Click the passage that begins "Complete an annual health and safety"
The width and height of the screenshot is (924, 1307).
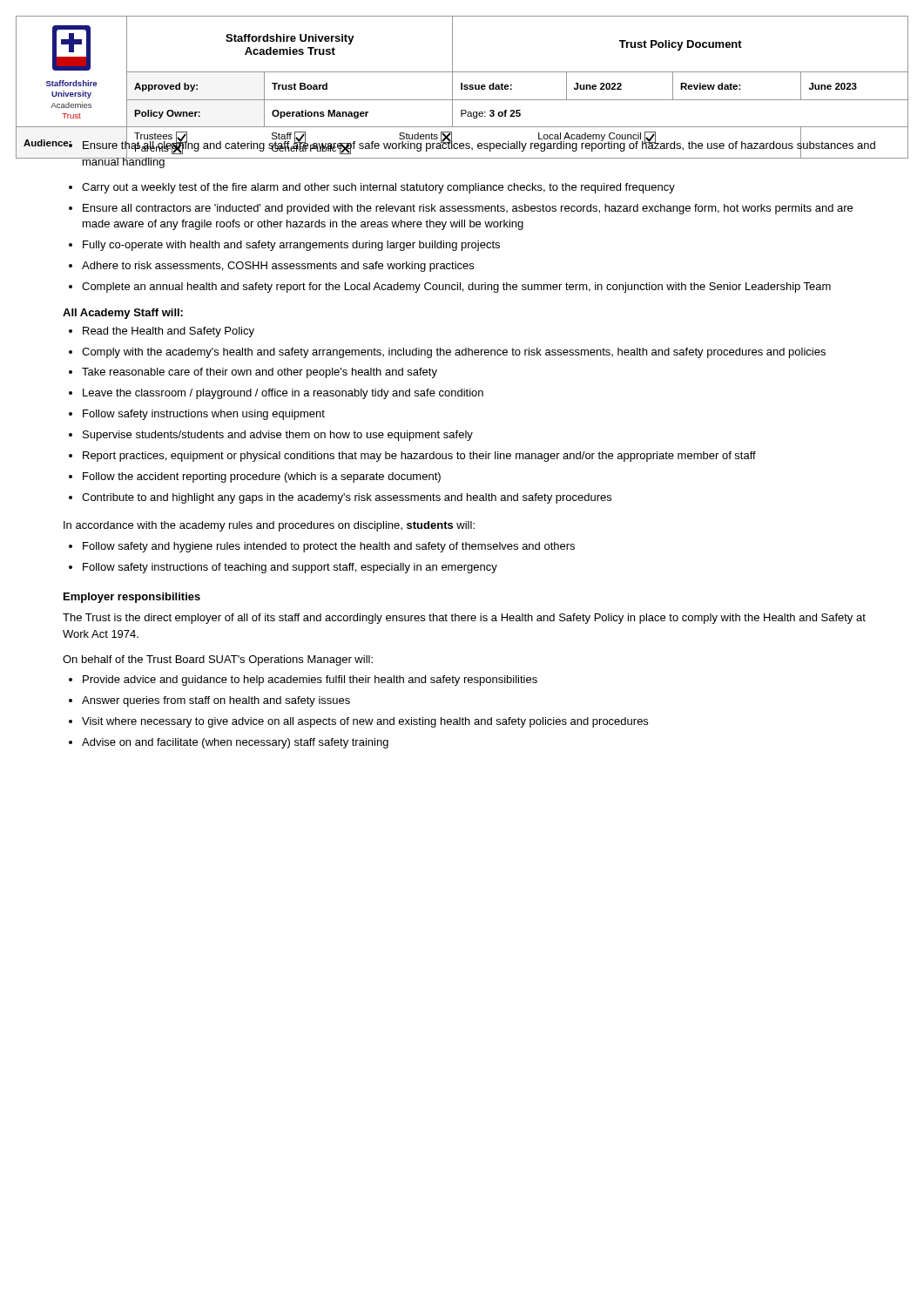tap(469, 287)
